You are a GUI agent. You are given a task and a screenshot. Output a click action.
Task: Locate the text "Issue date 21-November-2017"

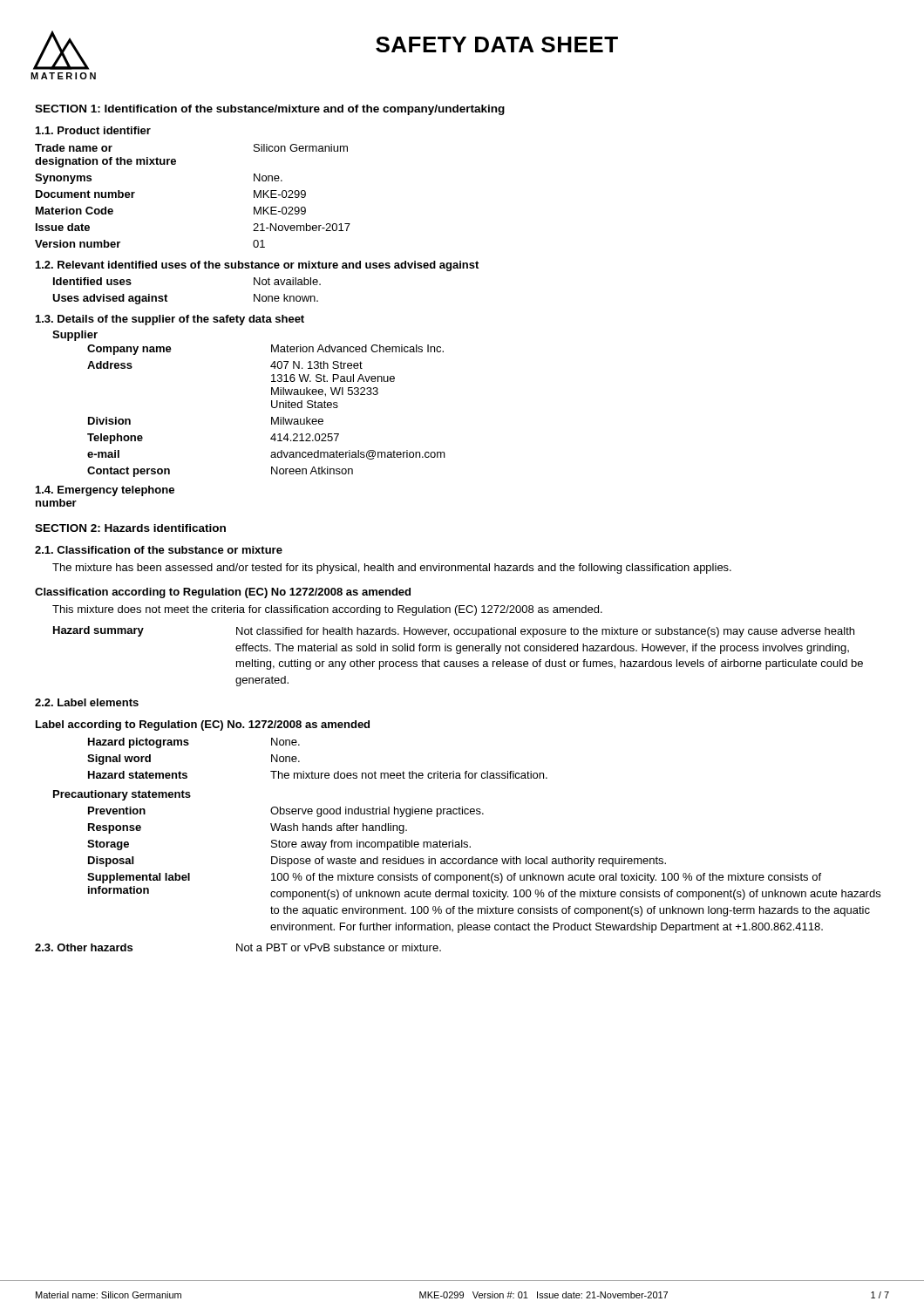coord(61,226)
